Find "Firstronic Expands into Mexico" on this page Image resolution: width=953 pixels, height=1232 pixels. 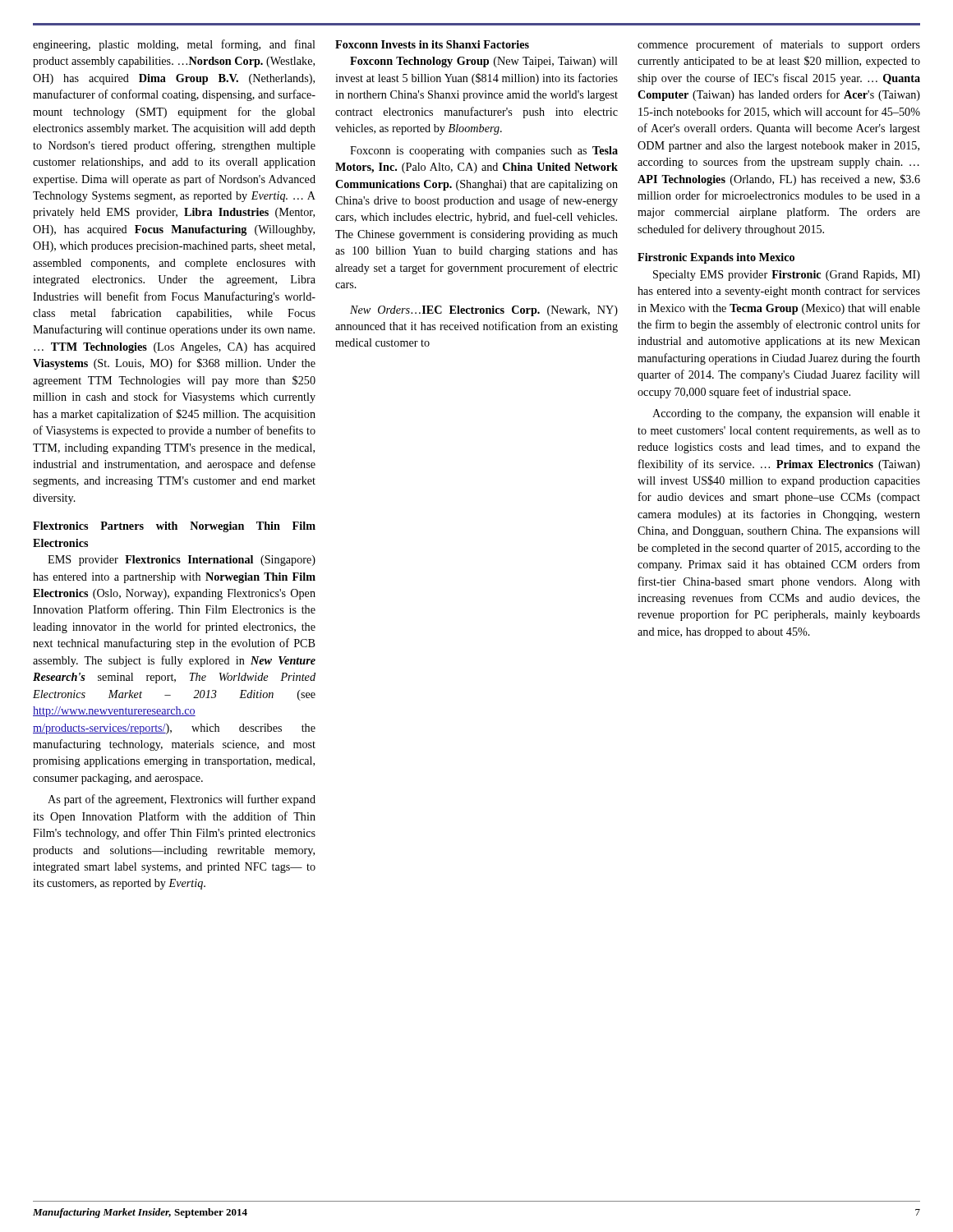pos(779,257)
